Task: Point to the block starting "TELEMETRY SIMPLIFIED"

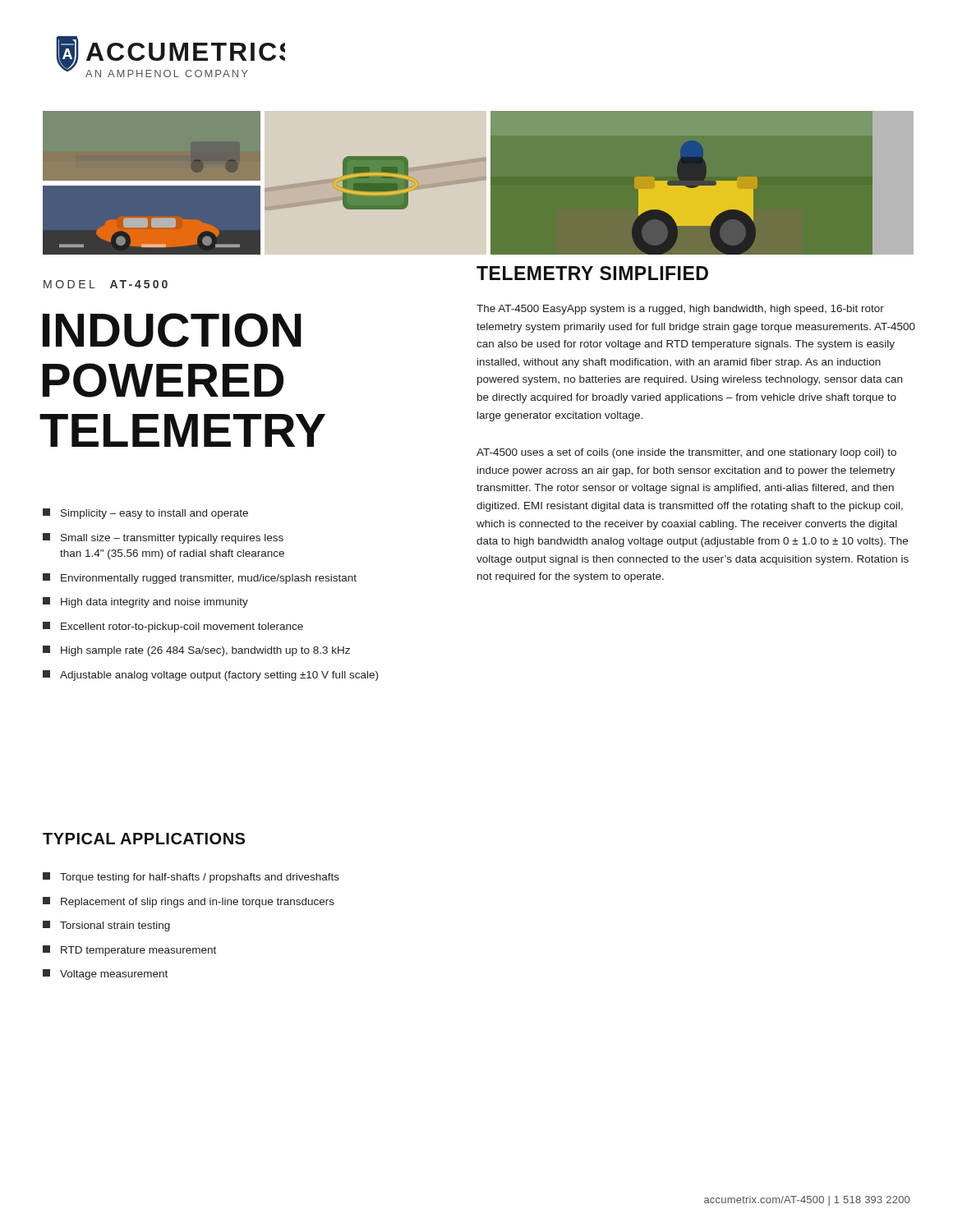Action: 593,274
